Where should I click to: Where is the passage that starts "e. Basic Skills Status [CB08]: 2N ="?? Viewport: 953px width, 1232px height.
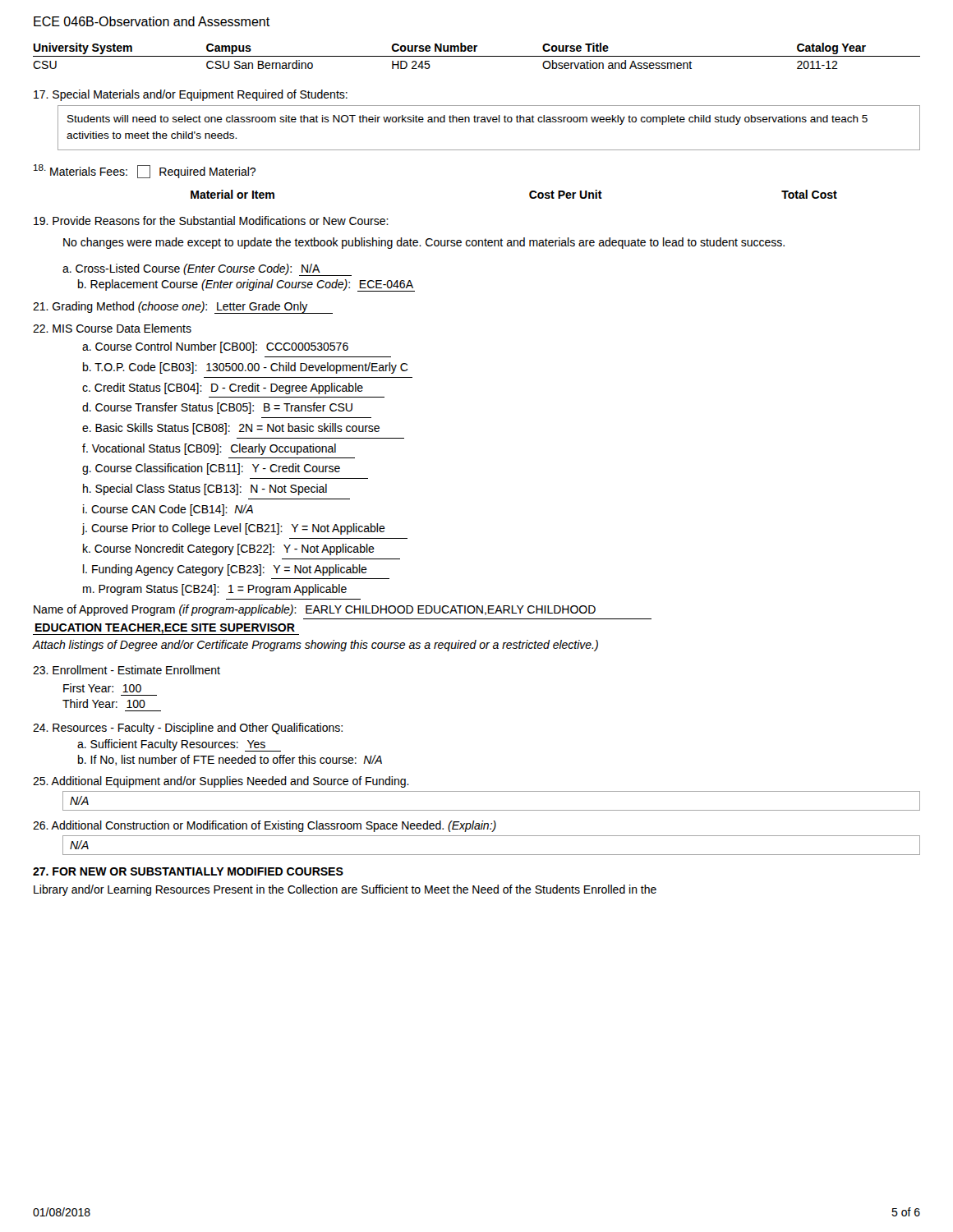coord(243,429)
